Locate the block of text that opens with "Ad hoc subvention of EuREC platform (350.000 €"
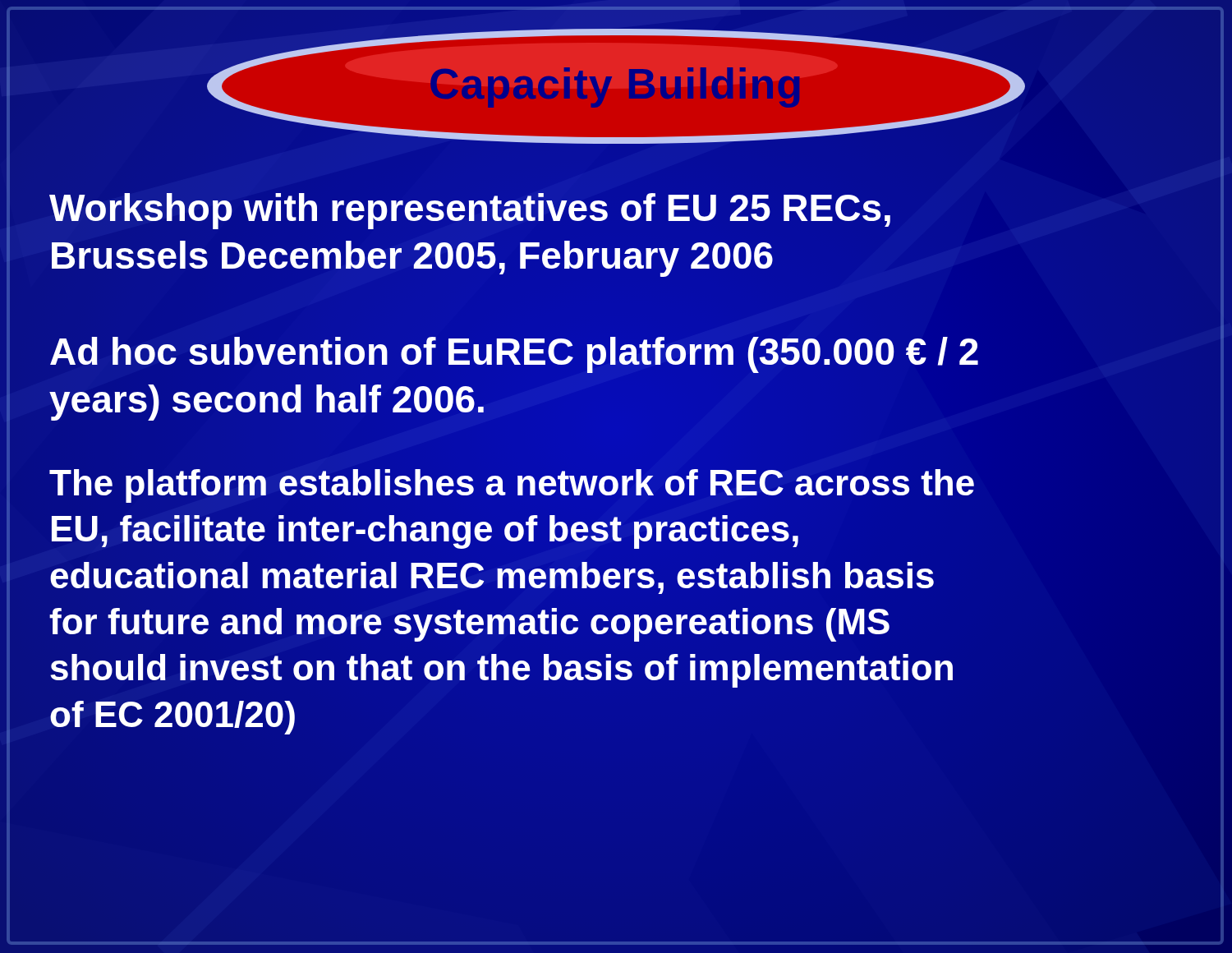The height and width of the screenshot is (953, 1232). (514, 375)
